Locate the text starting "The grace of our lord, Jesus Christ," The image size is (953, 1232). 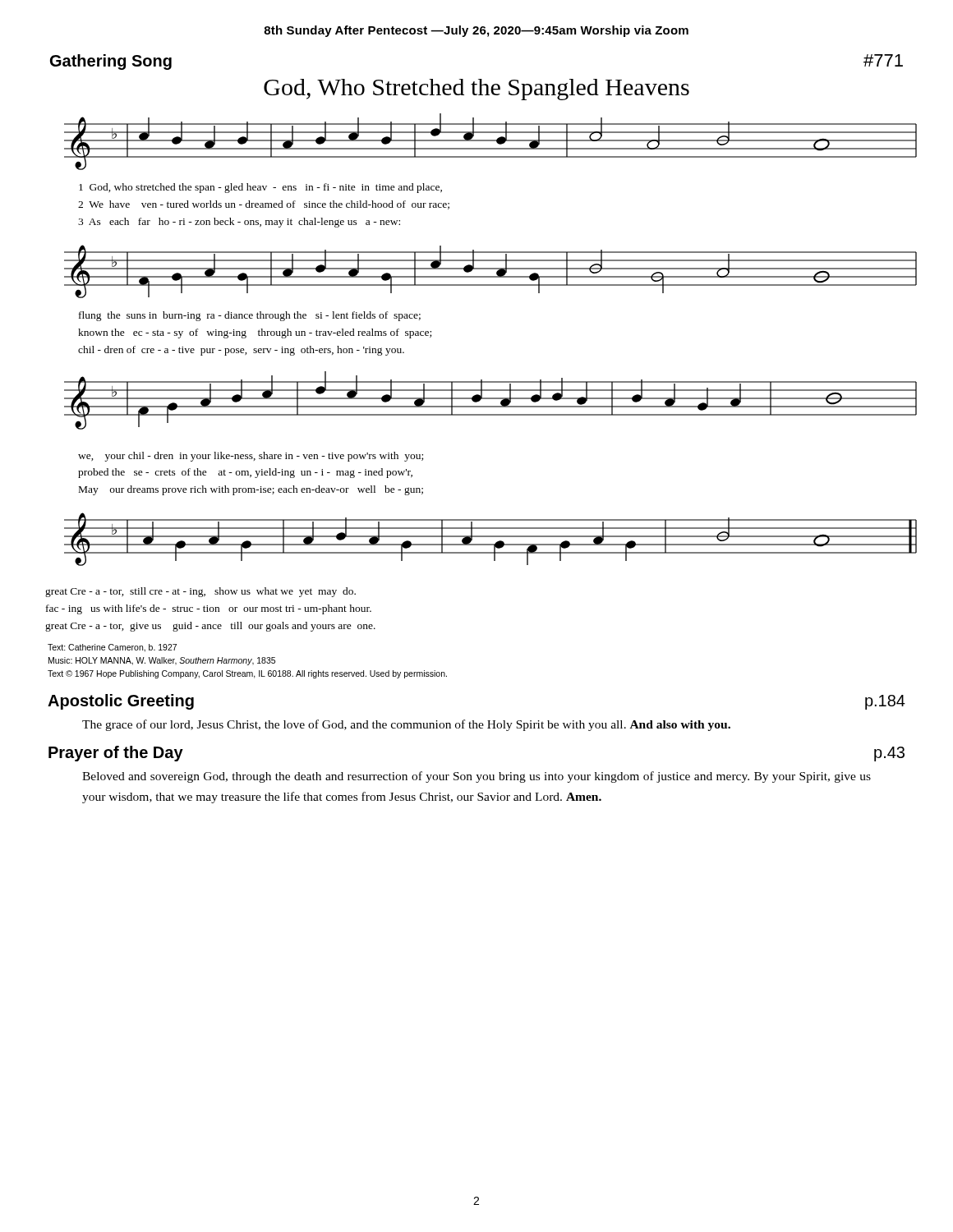407,724
